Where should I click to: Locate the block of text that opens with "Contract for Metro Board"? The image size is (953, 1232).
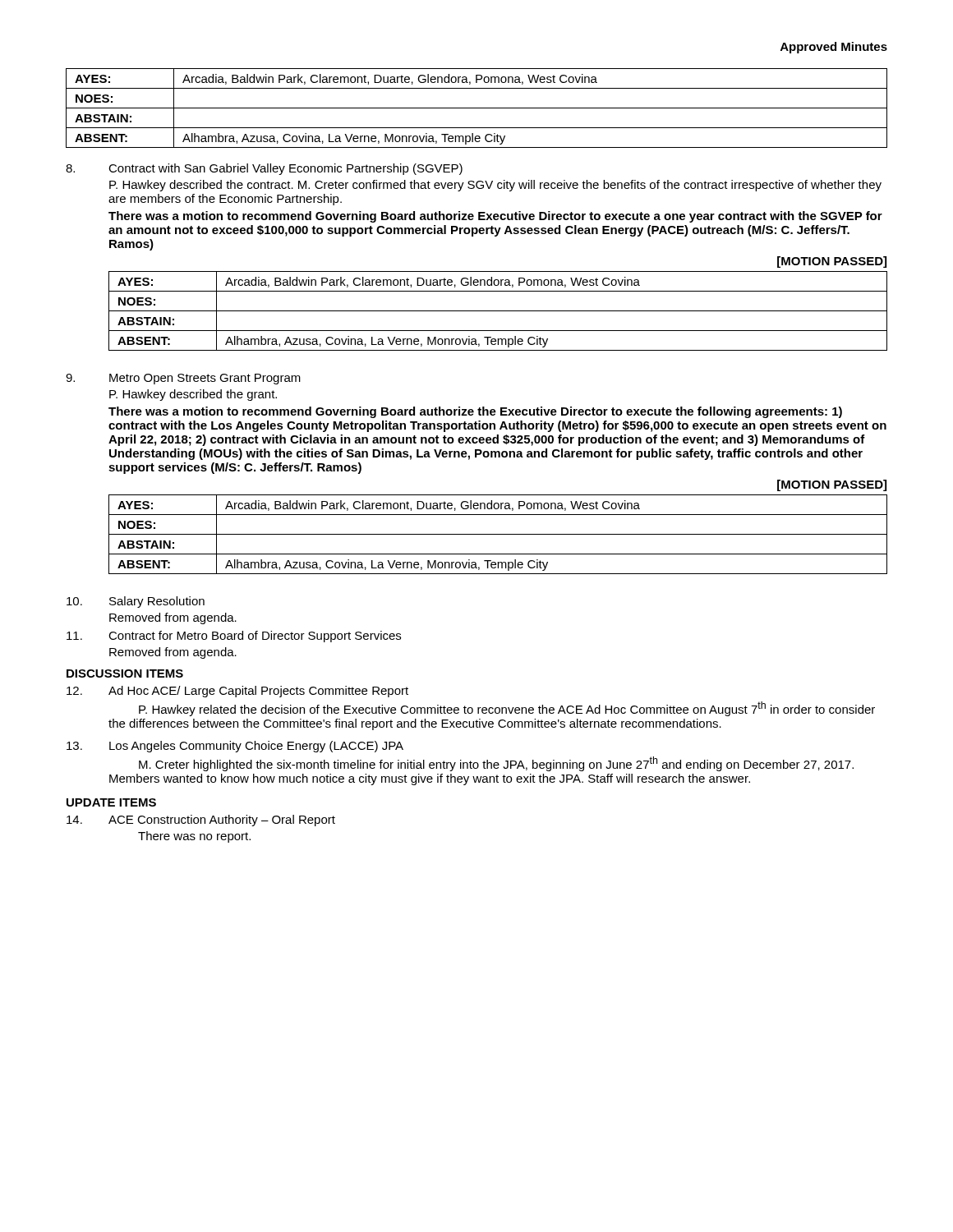click(x=255, y=635)
